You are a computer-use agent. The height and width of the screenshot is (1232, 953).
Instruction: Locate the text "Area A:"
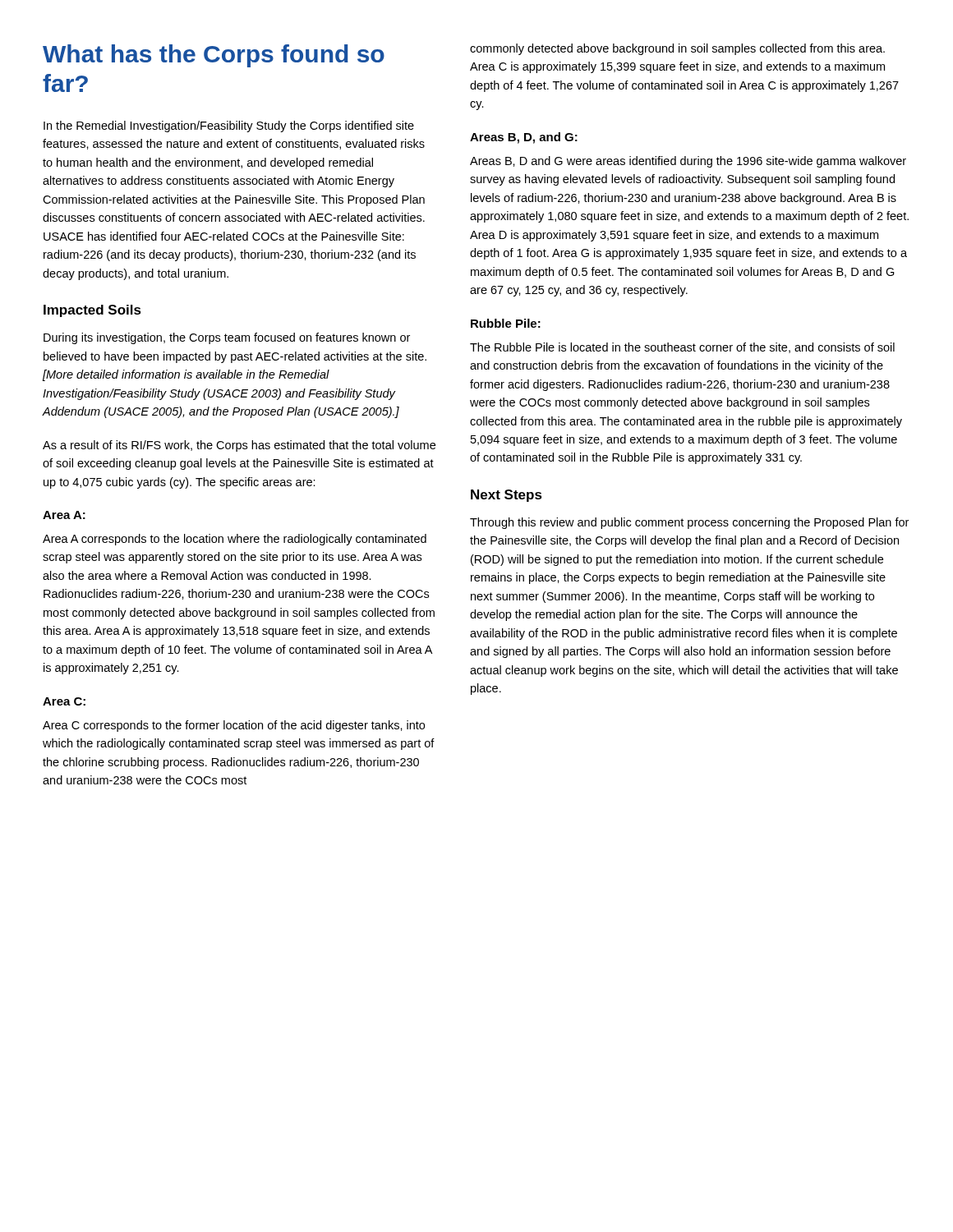click(64, 515)
